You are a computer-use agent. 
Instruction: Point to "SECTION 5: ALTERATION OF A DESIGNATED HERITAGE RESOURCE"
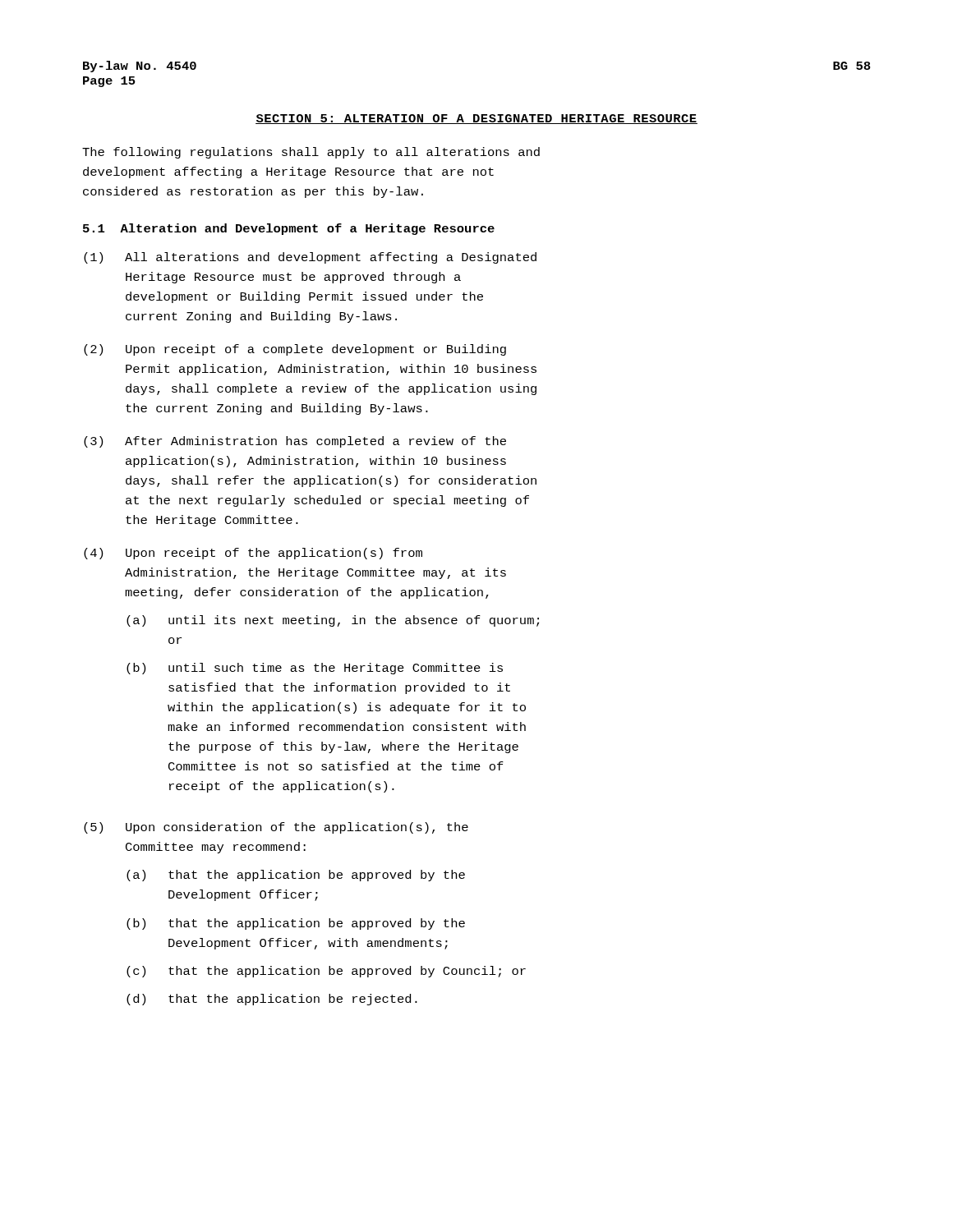coord(476,119)
